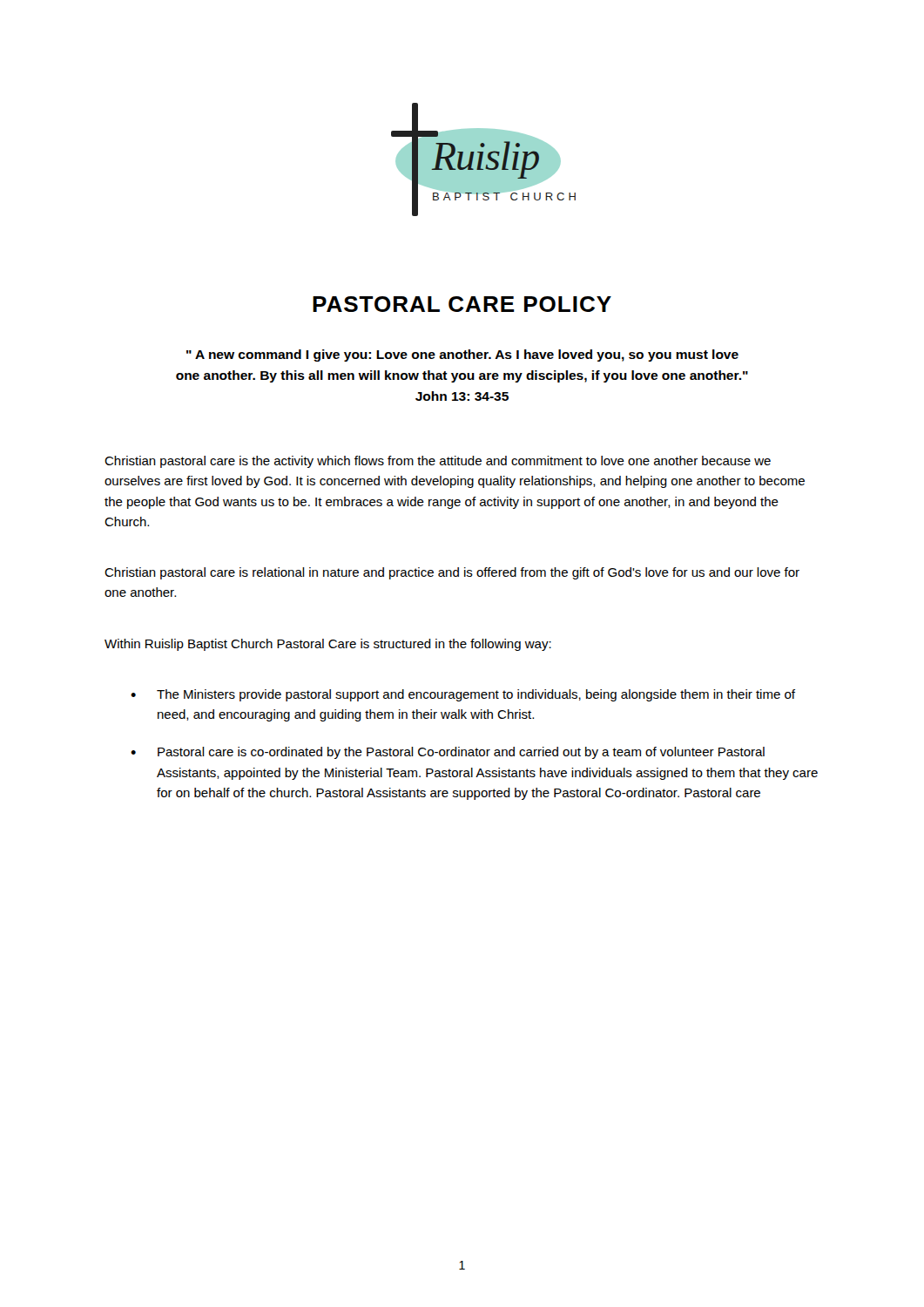Find the block on this page that starts "Christian pastoral care is relational"
The width and height of the screenshot is (924, 1307).
(x=452, y=582)
